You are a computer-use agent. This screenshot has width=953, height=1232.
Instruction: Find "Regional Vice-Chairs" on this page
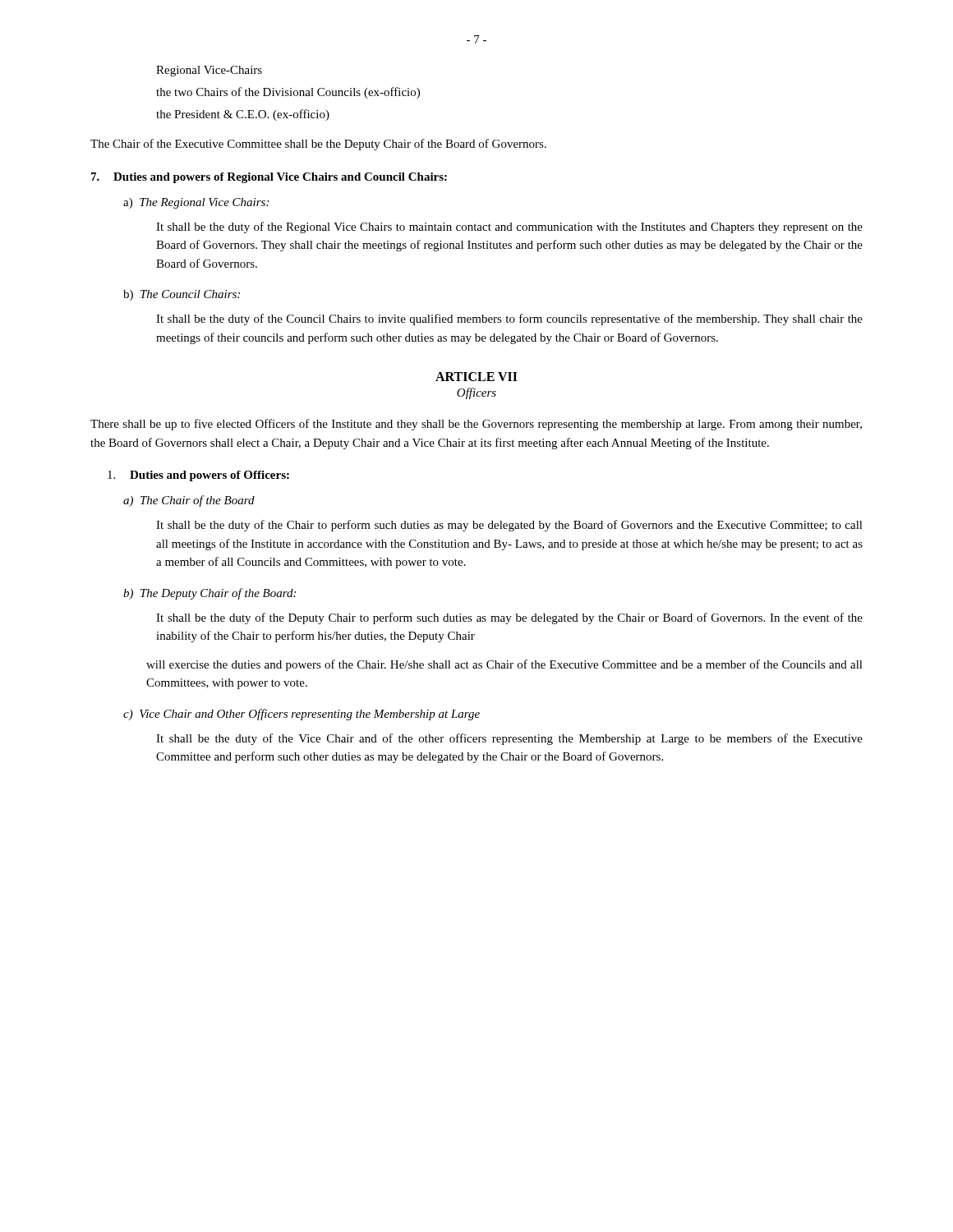click(x=209, y=70)
